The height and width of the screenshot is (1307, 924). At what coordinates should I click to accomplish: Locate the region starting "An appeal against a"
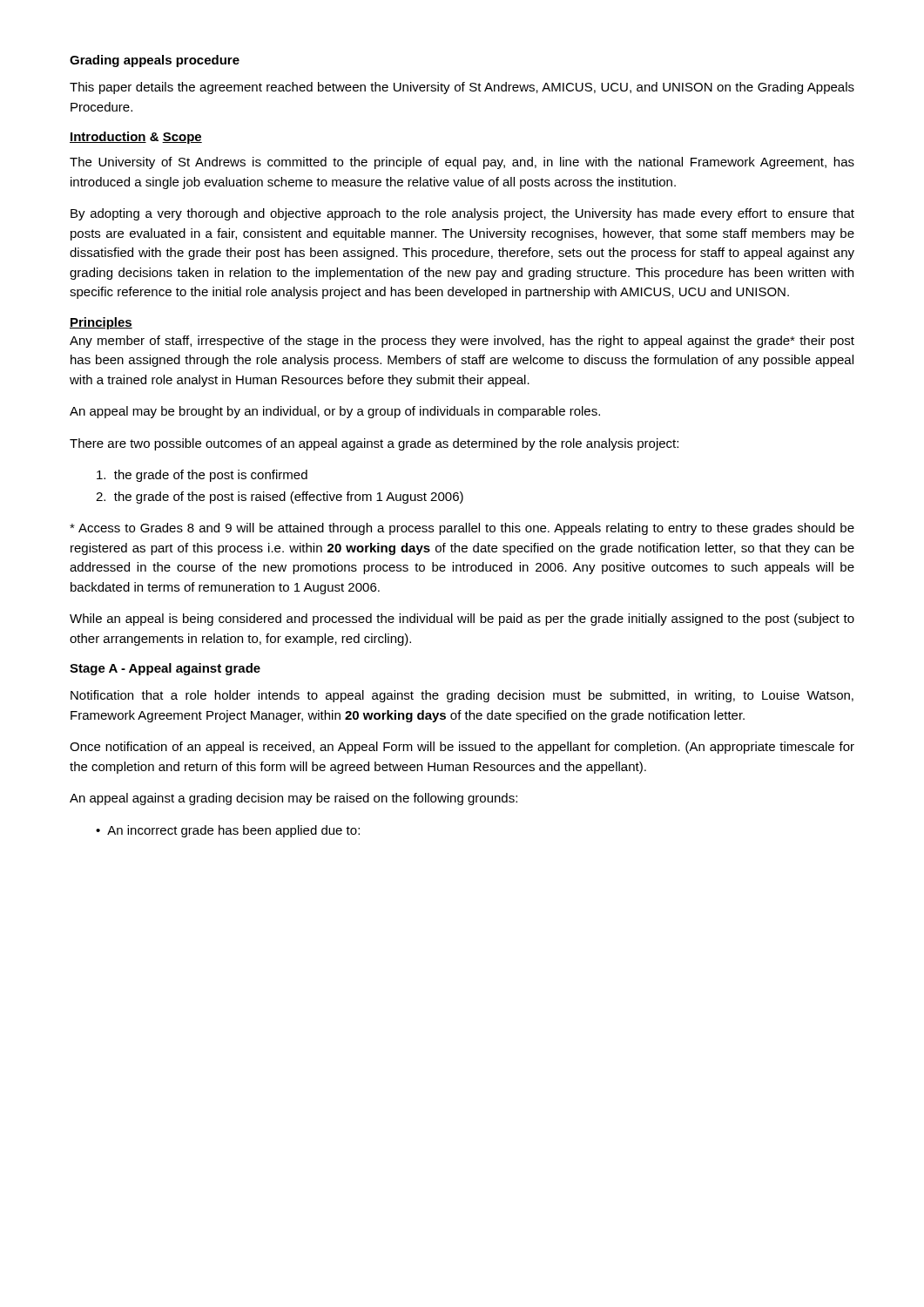(x=294, y=798)
